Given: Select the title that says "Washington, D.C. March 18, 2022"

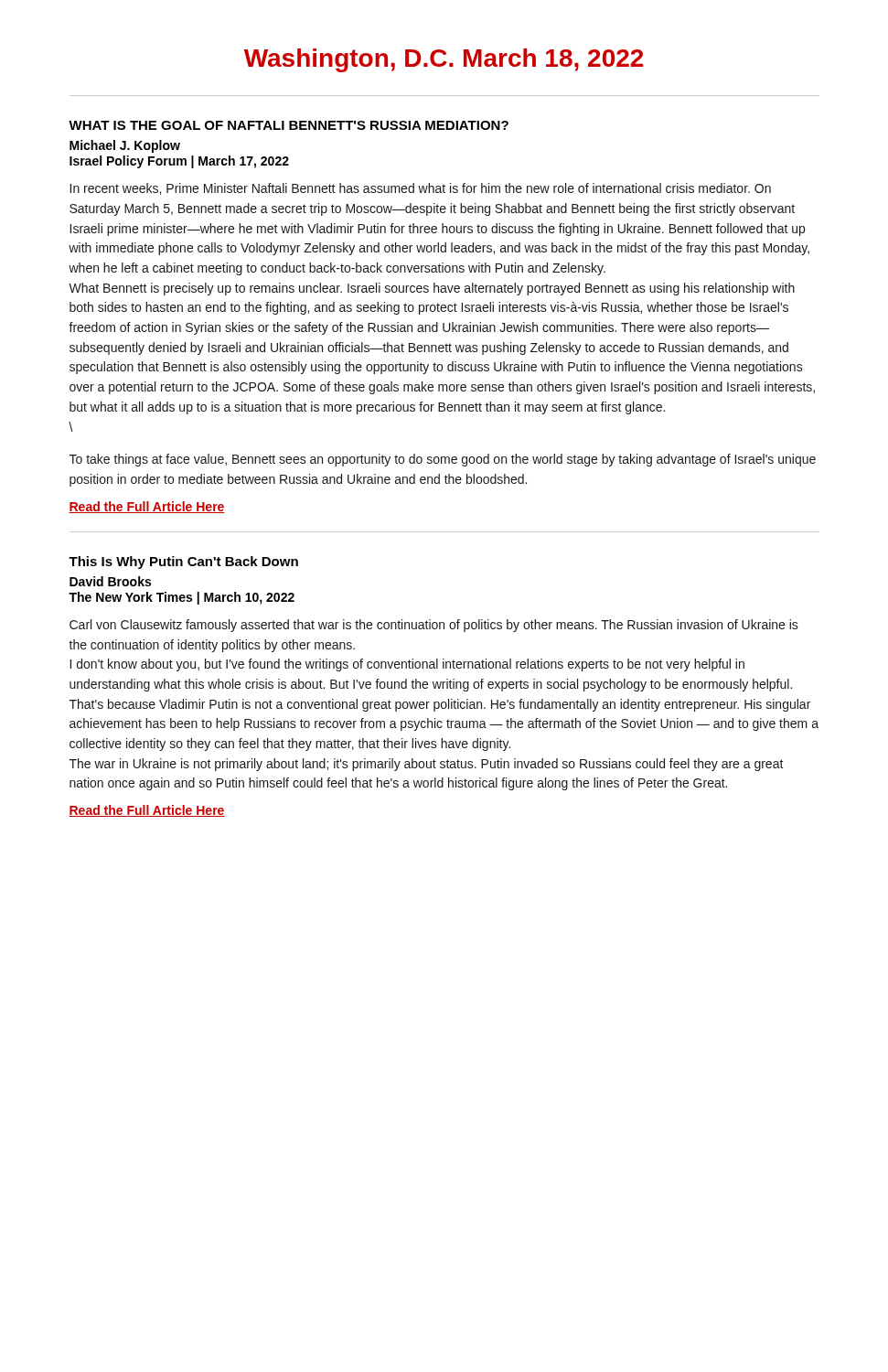Looking at the screenshot, I should [444, 59].
